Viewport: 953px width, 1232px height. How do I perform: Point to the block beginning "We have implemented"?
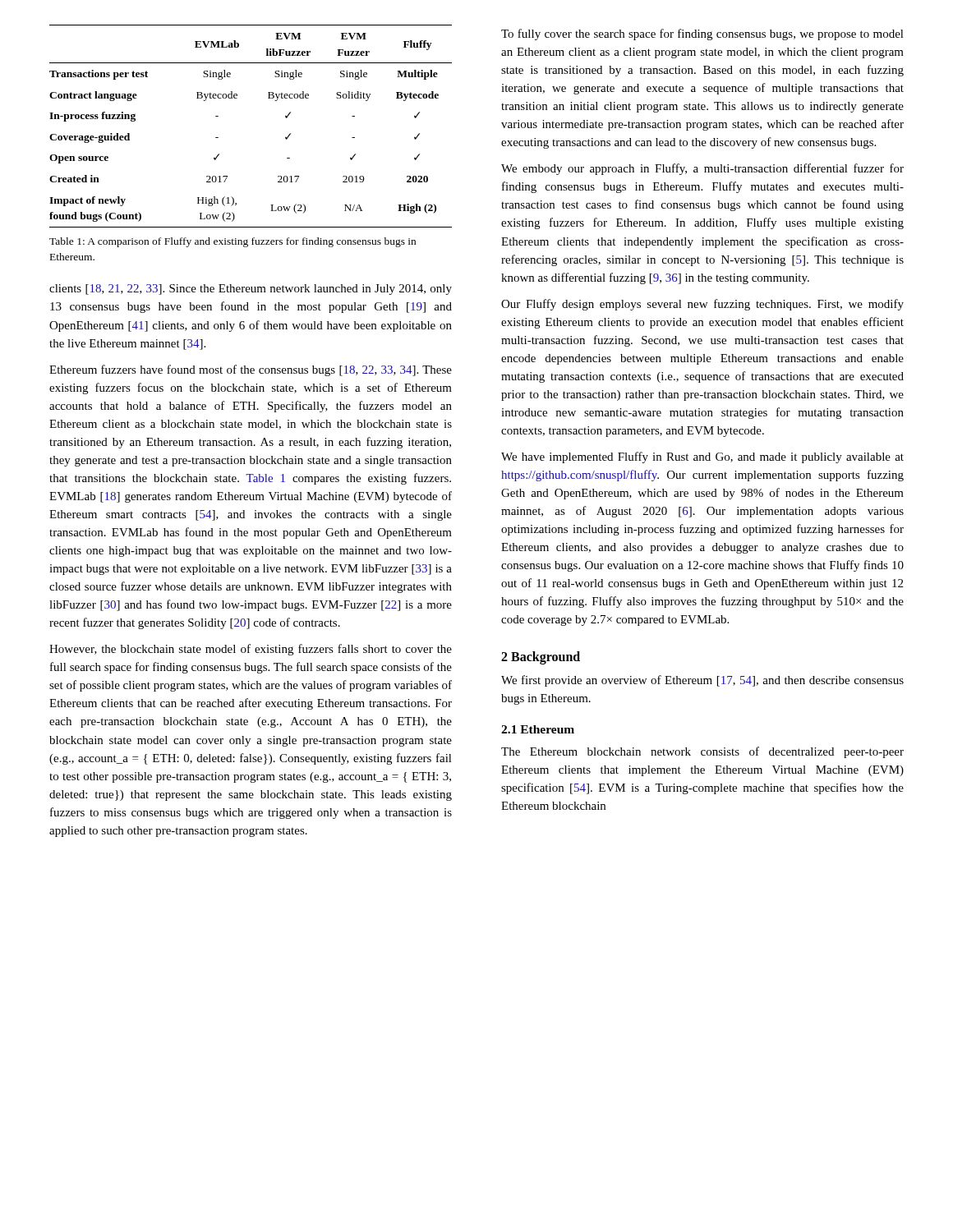702,538
